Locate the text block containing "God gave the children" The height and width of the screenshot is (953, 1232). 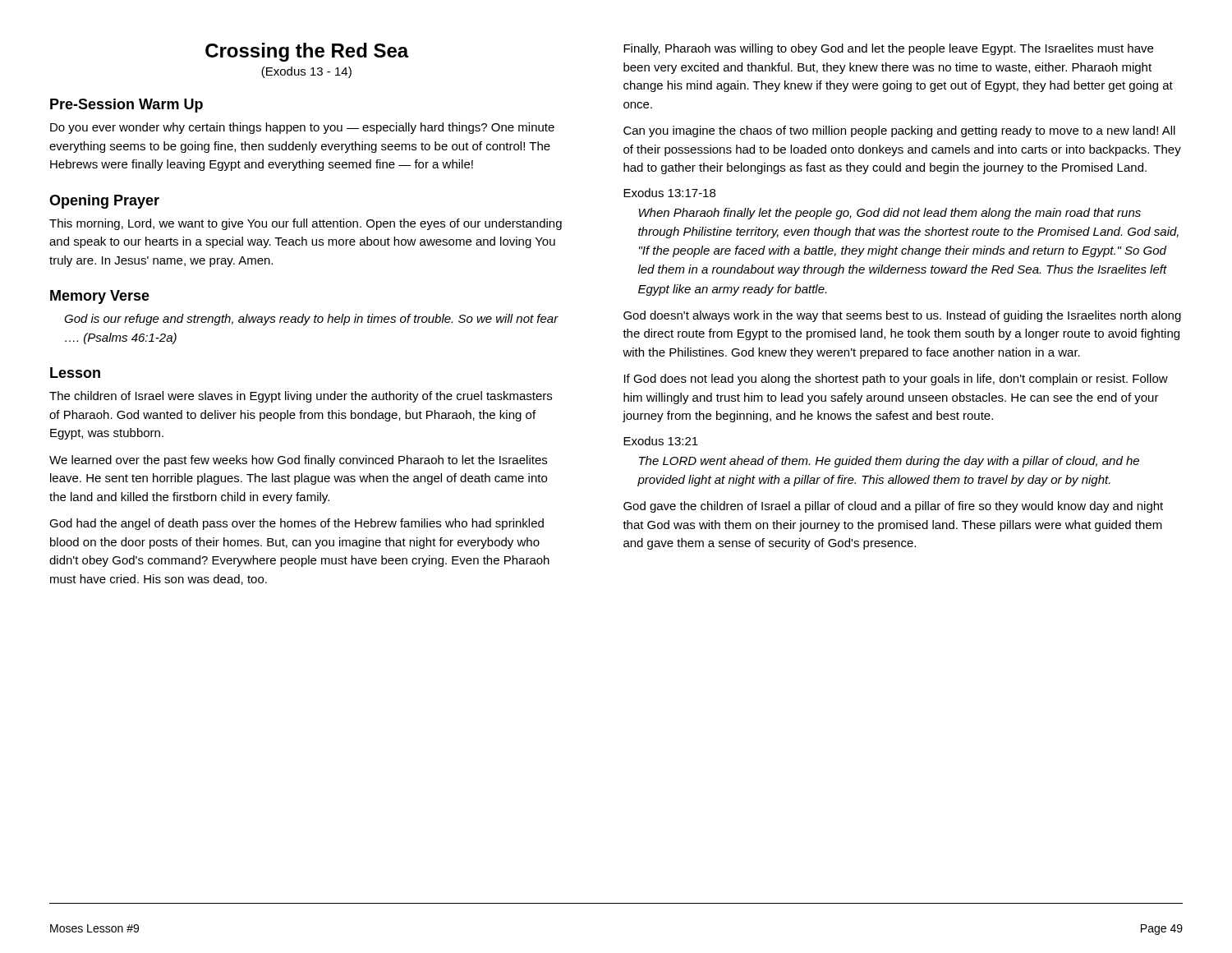click(893, 524)
